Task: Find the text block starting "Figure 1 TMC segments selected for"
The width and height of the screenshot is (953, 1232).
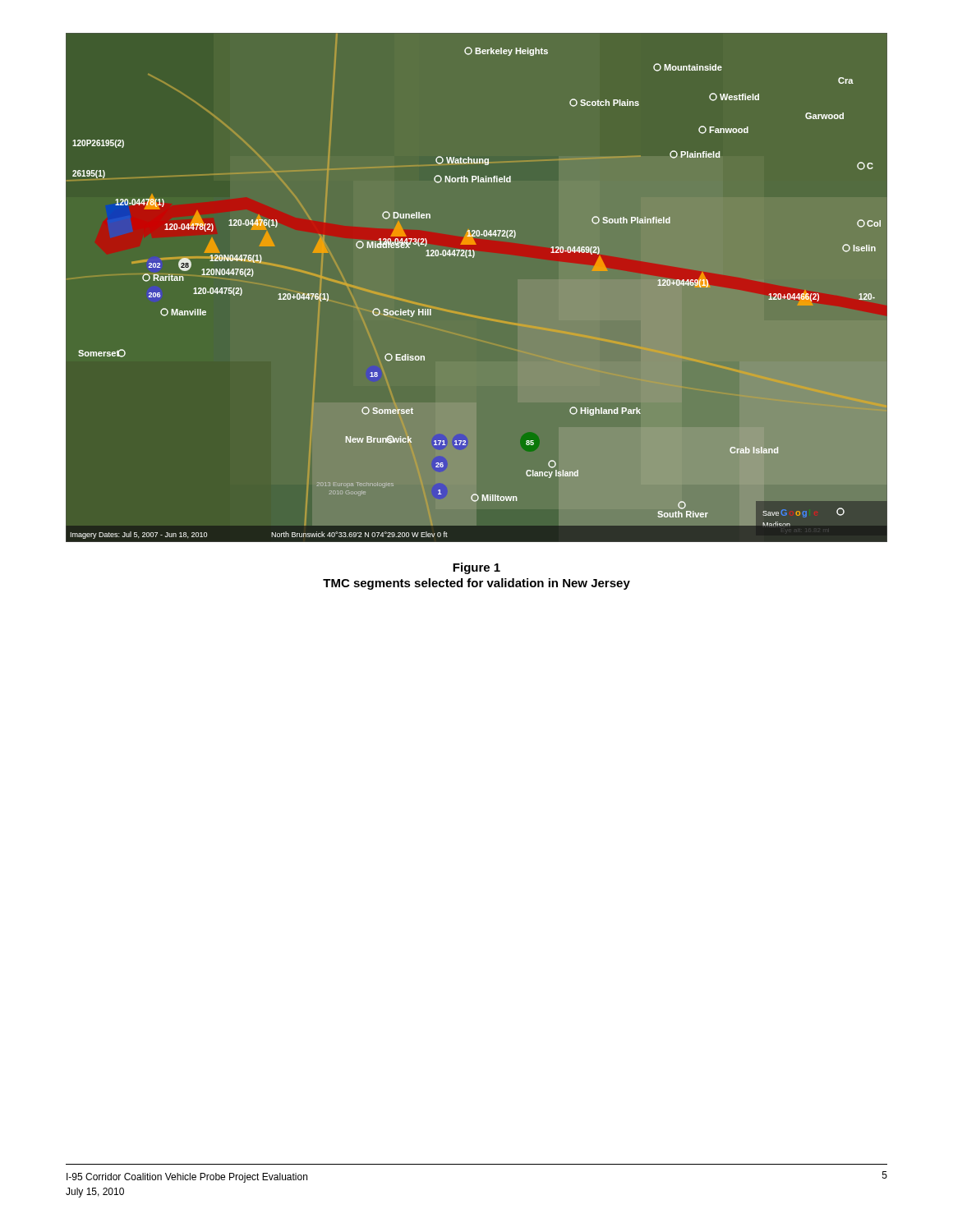Action: [x=476, y=575]
